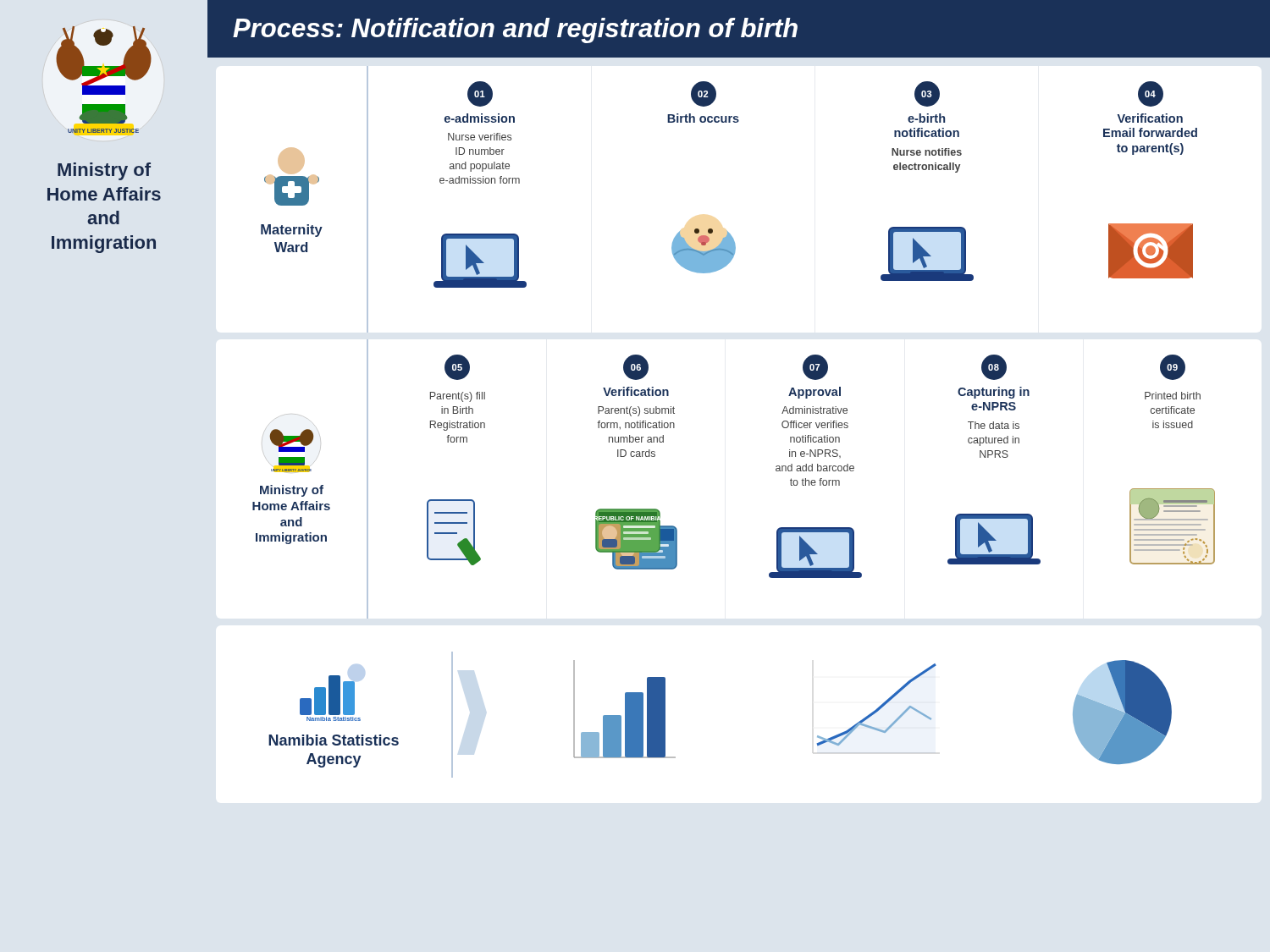Screen dimensions: 952x1270
Task: Locate the pie chart
Action: point(1125,714)
